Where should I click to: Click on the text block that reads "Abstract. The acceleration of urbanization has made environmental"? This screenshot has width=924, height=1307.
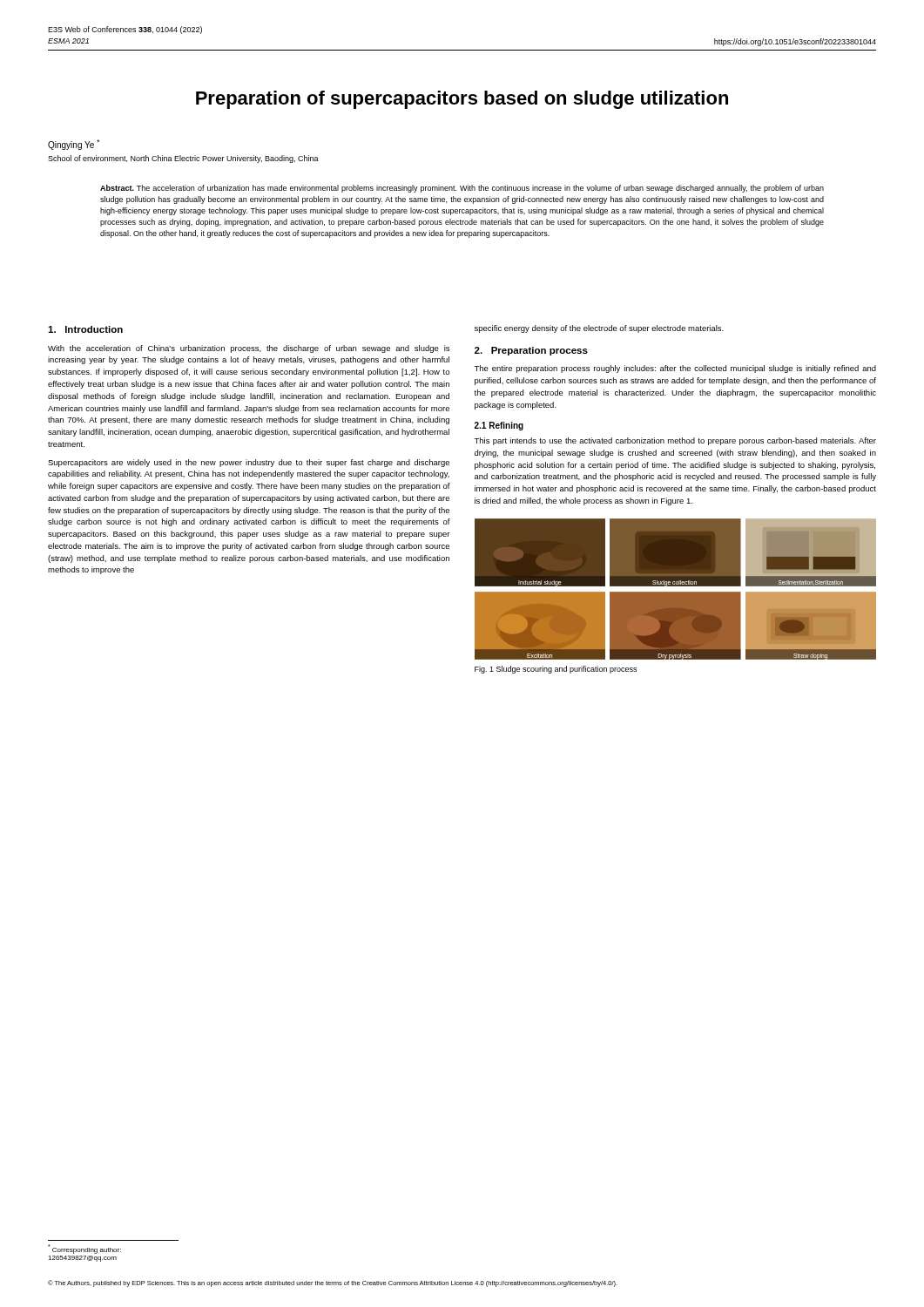click(462, 211)
